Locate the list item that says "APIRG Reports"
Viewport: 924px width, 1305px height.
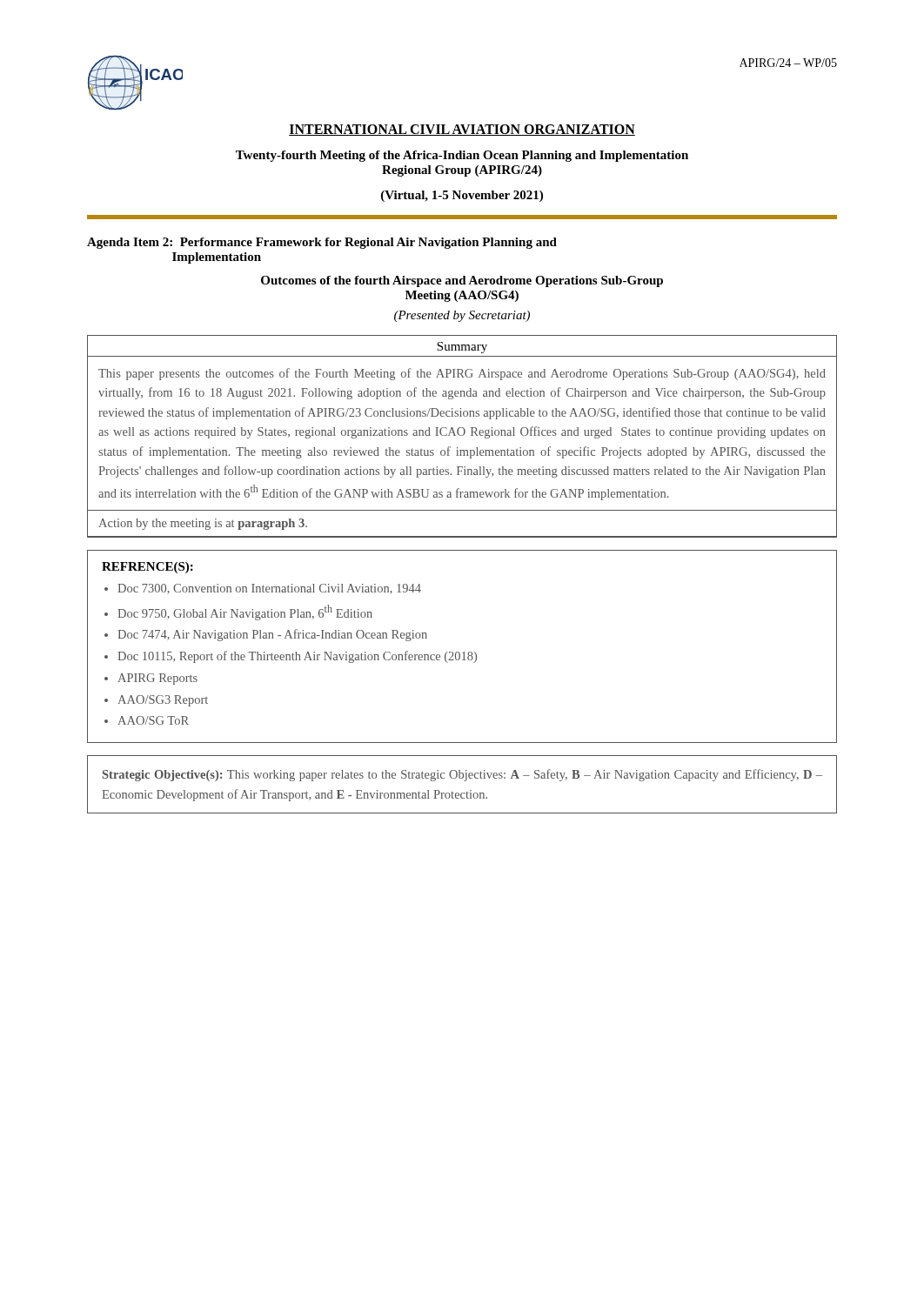tap(158, 678)
